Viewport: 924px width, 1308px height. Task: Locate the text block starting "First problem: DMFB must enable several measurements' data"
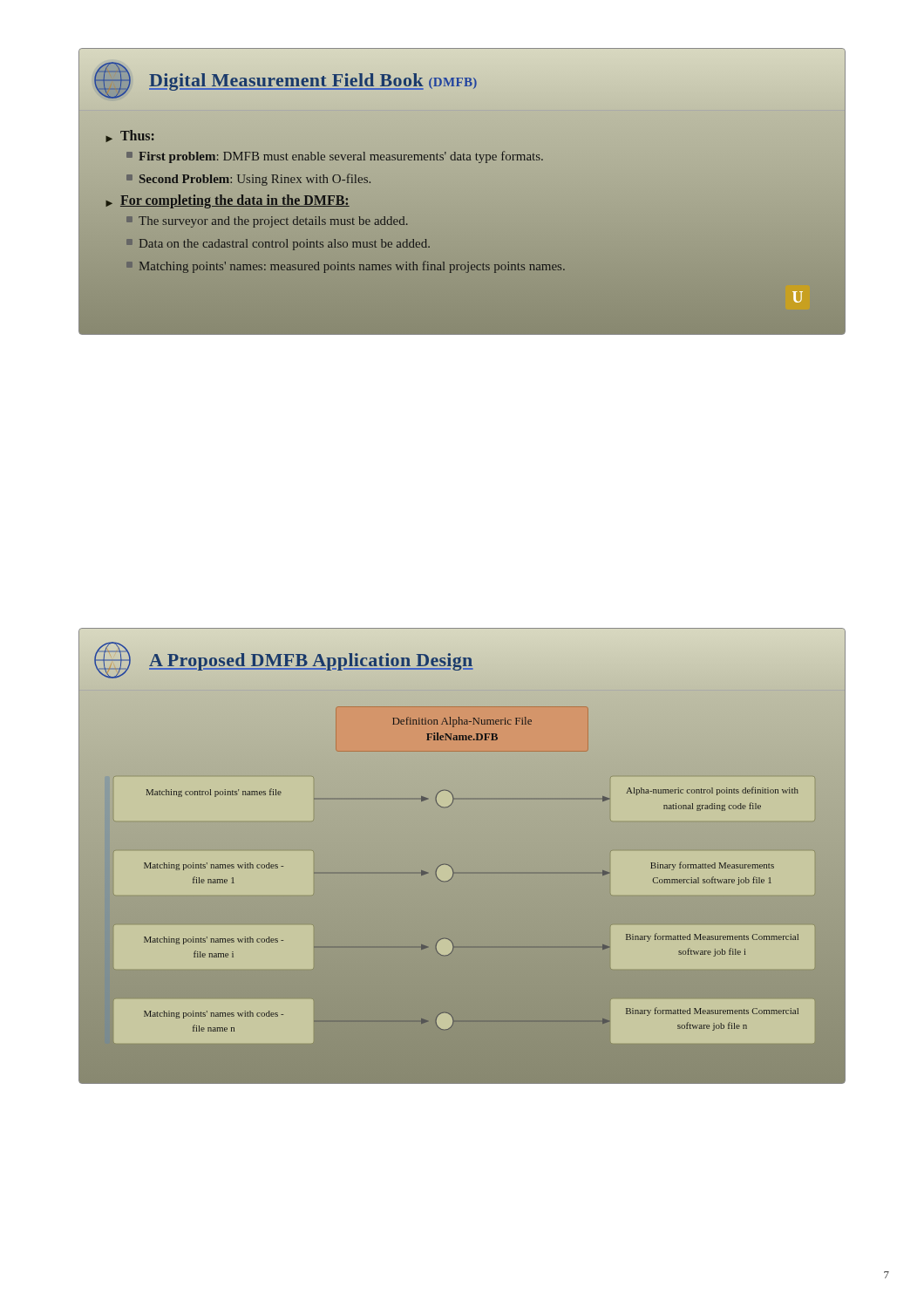click(335, 157)
